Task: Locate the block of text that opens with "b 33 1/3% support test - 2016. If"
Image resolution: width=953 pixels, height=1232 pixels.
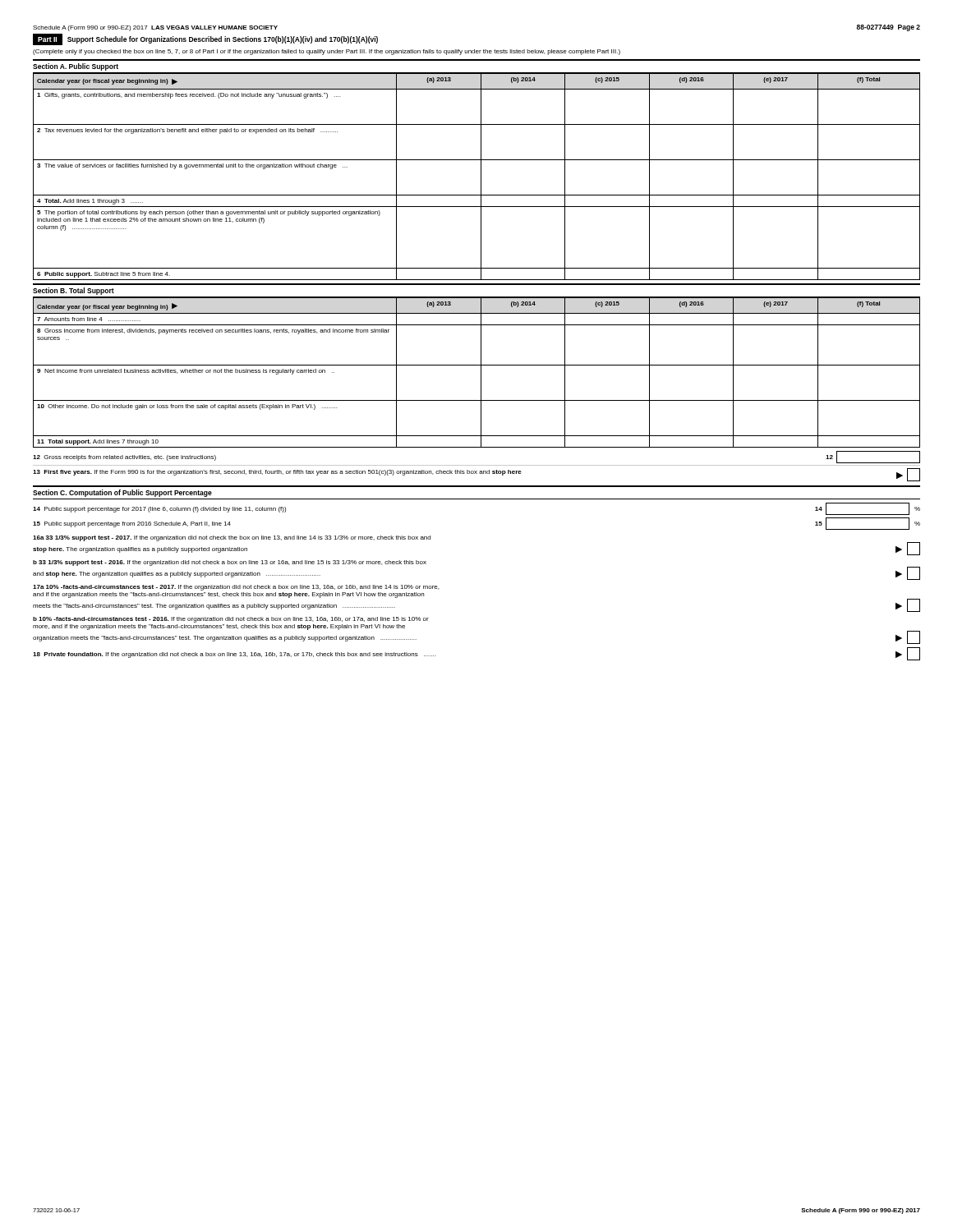Action: point(267,575)
